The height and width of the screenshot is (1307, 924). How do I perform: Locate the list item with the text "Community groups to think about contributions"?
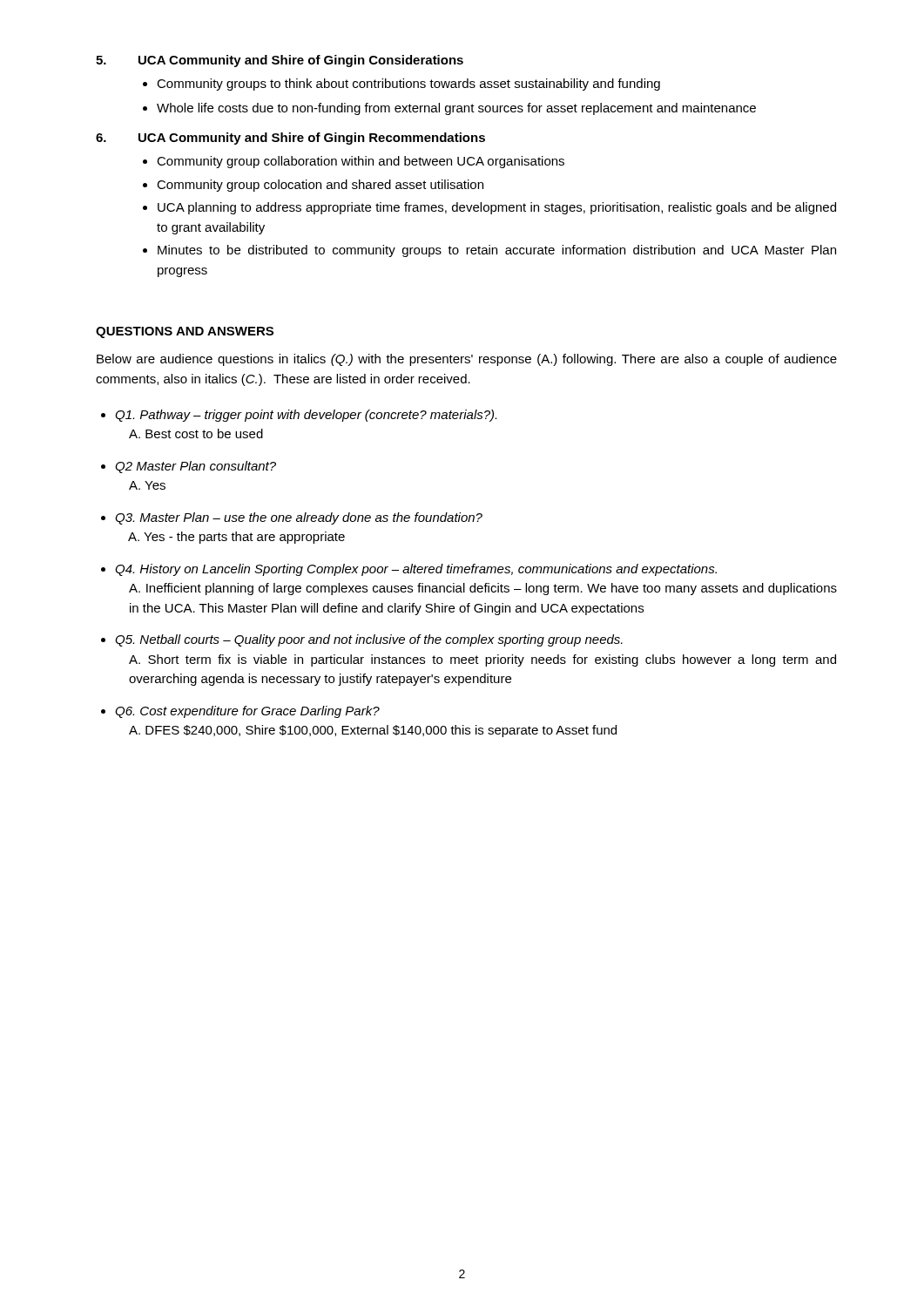tap(409, 83)
